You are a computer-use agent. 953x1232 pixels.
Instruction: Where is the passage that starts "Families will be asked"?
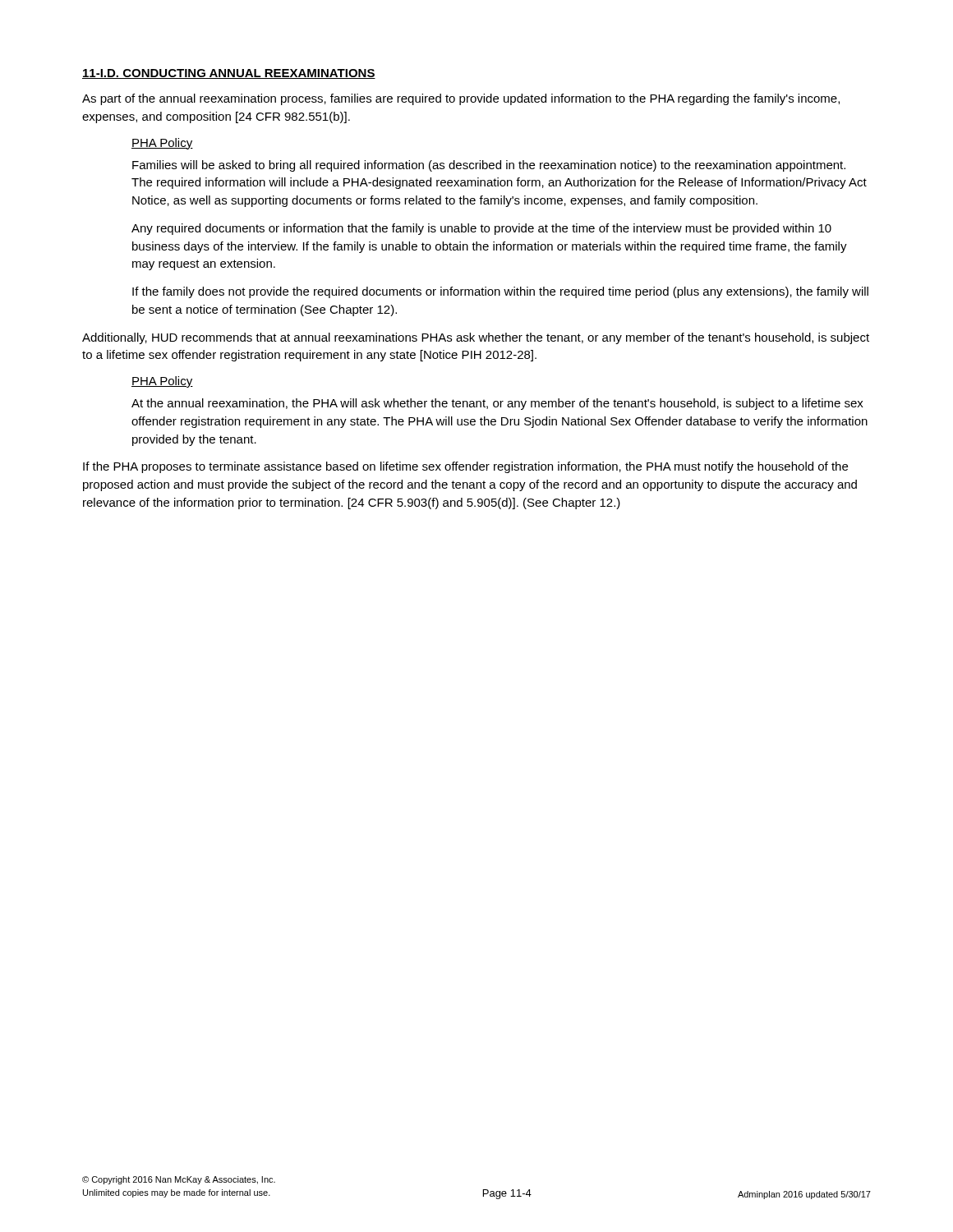[x=499, y=182]
